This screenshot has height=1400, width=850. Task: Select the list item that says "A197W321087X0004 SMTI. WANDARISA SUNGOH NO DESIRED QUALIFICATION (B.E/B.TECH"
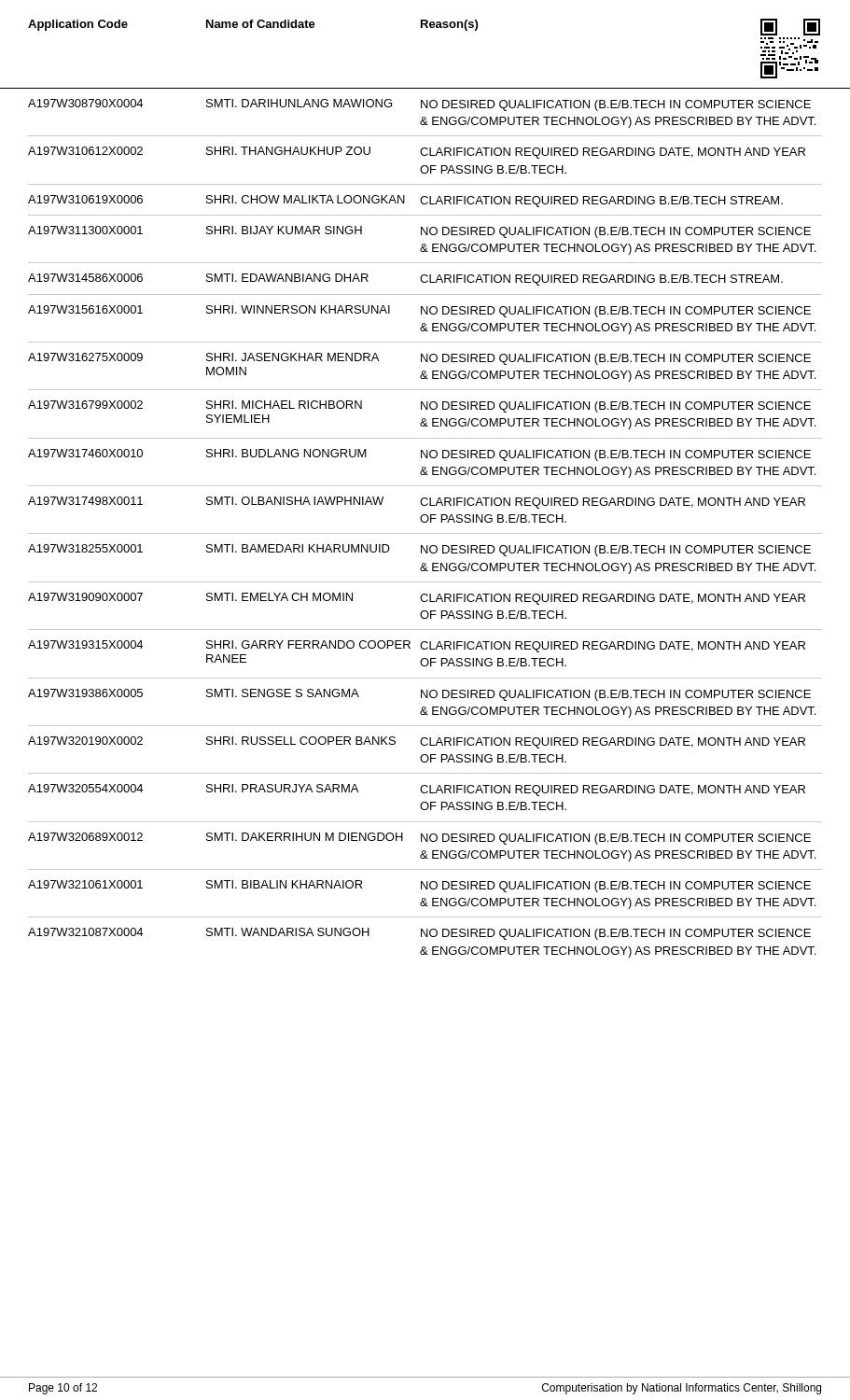[425, 942]
